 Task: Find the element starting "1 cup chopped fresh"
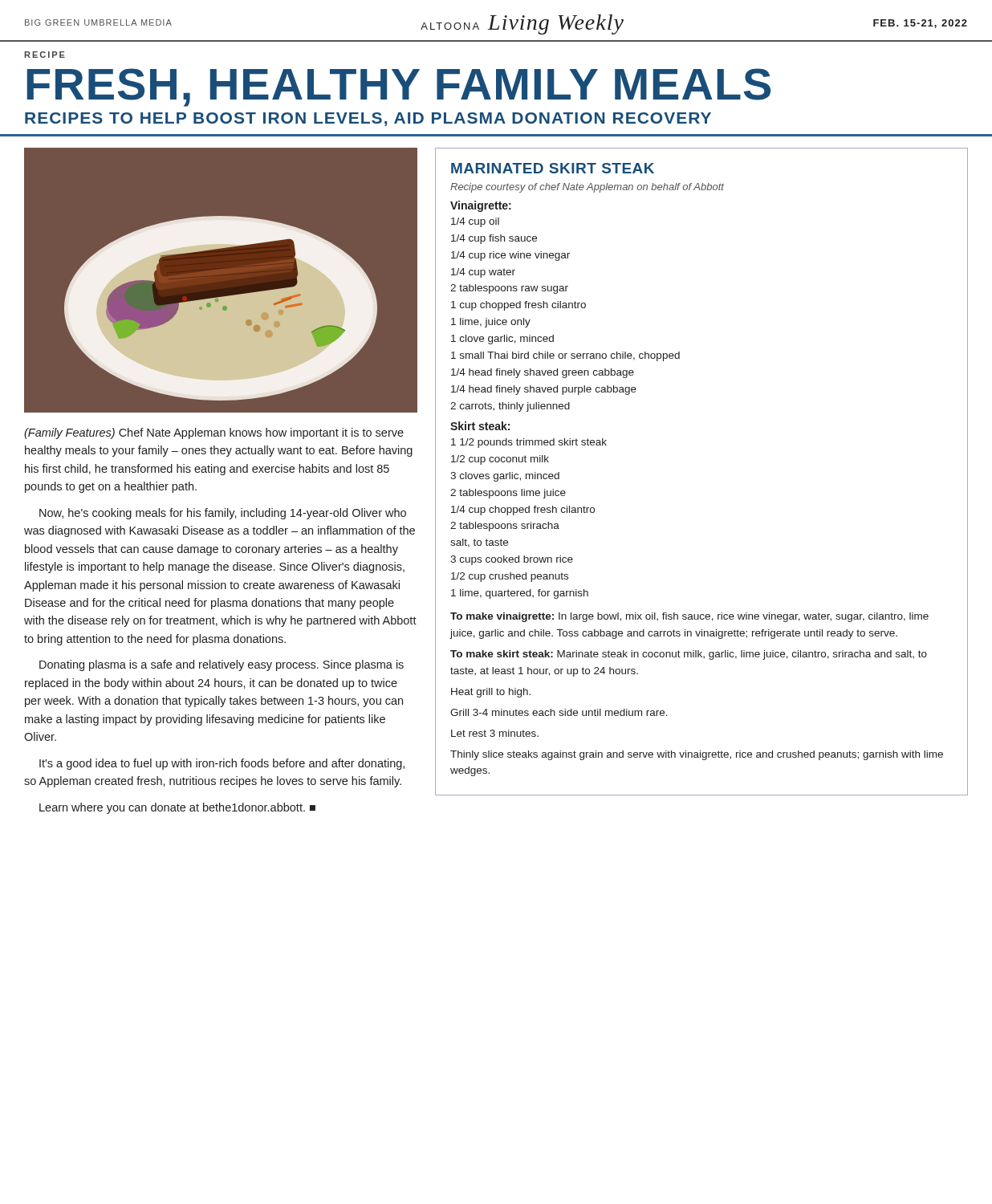(518, 305)
